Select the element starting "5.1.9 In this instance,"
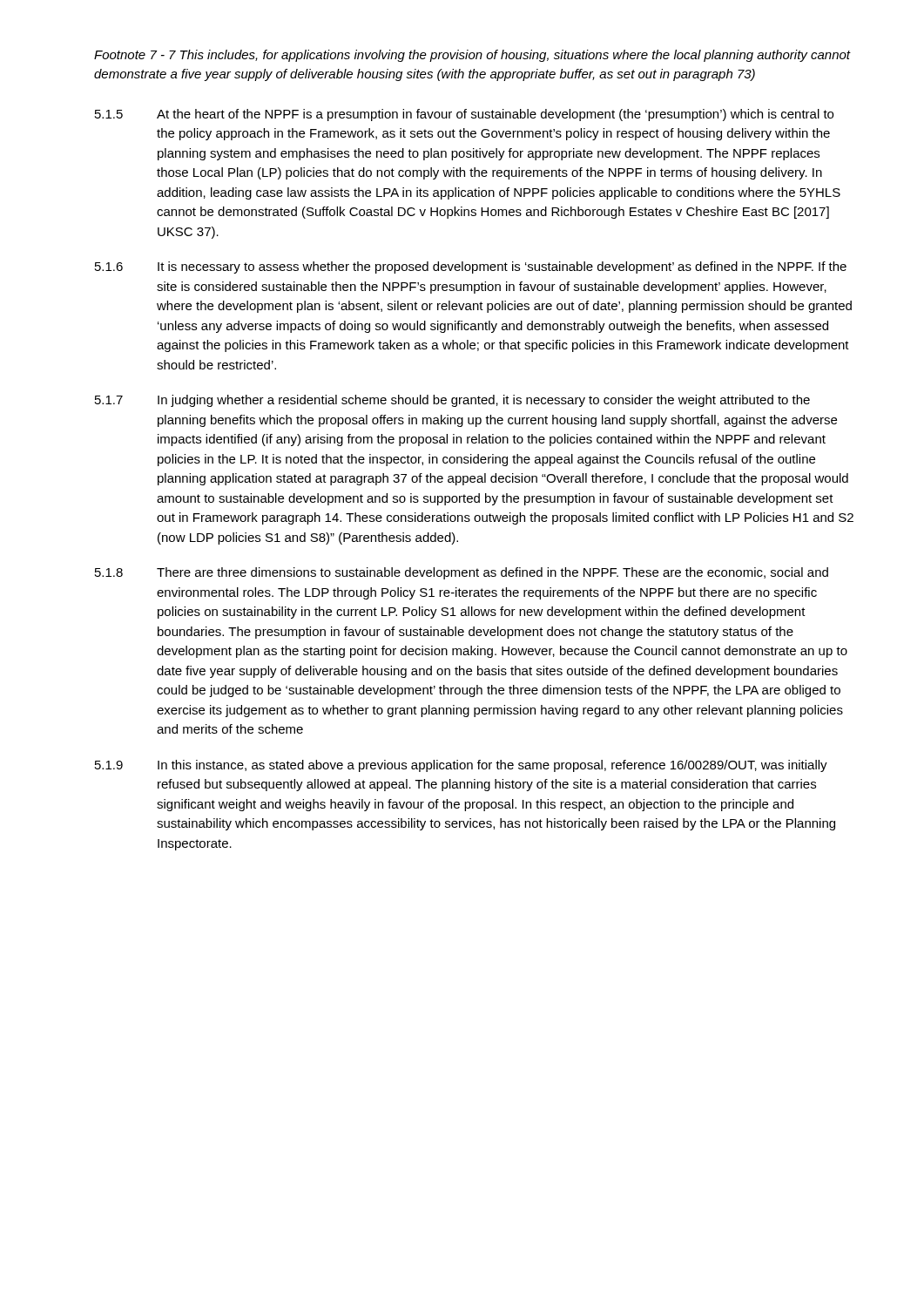 click(x=474, y=804)
